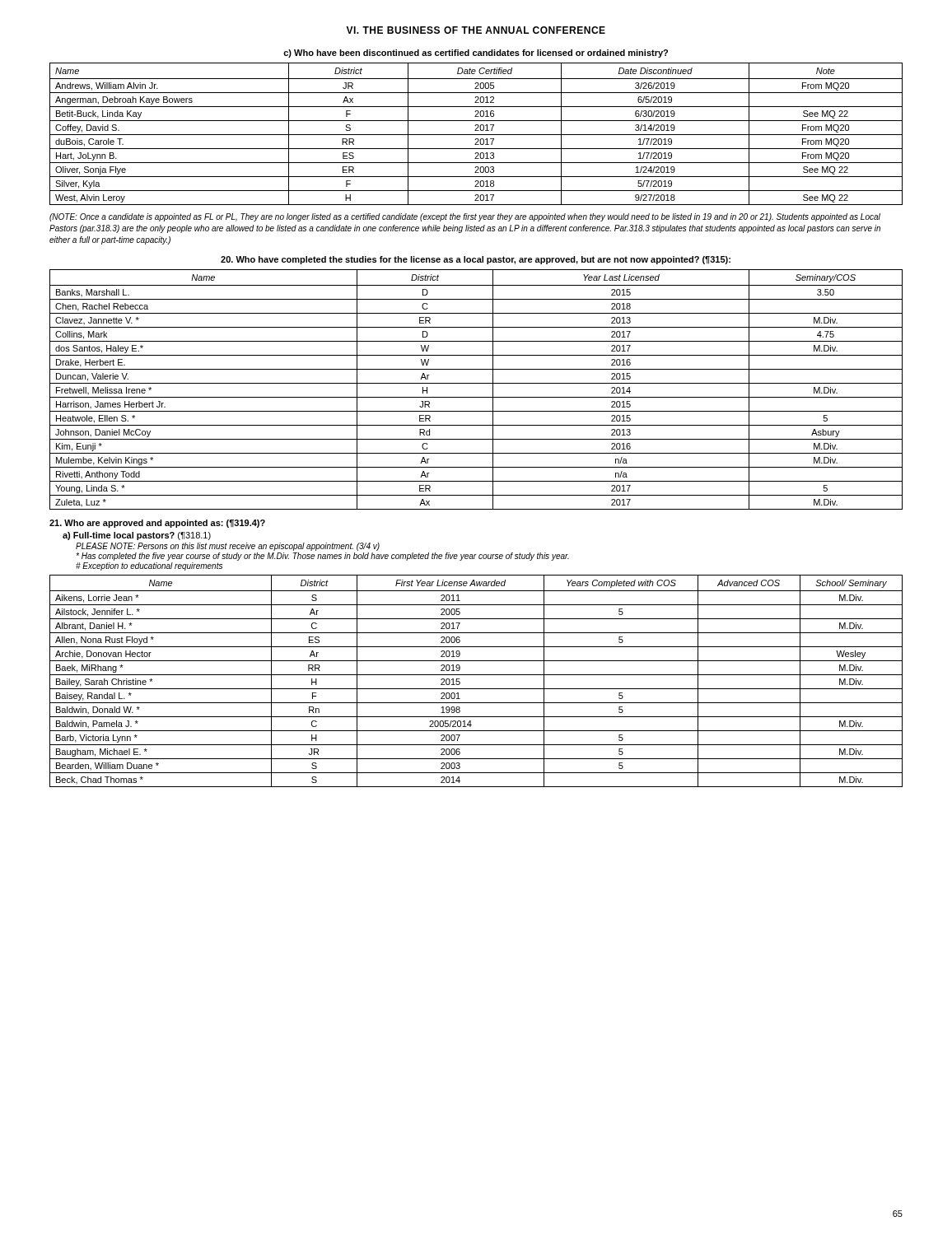The width and height of the screenshot is (952, 1235).
Task: Find the table that mentions "Barb, Victoria Lynn *"
Action: (476, 681)
